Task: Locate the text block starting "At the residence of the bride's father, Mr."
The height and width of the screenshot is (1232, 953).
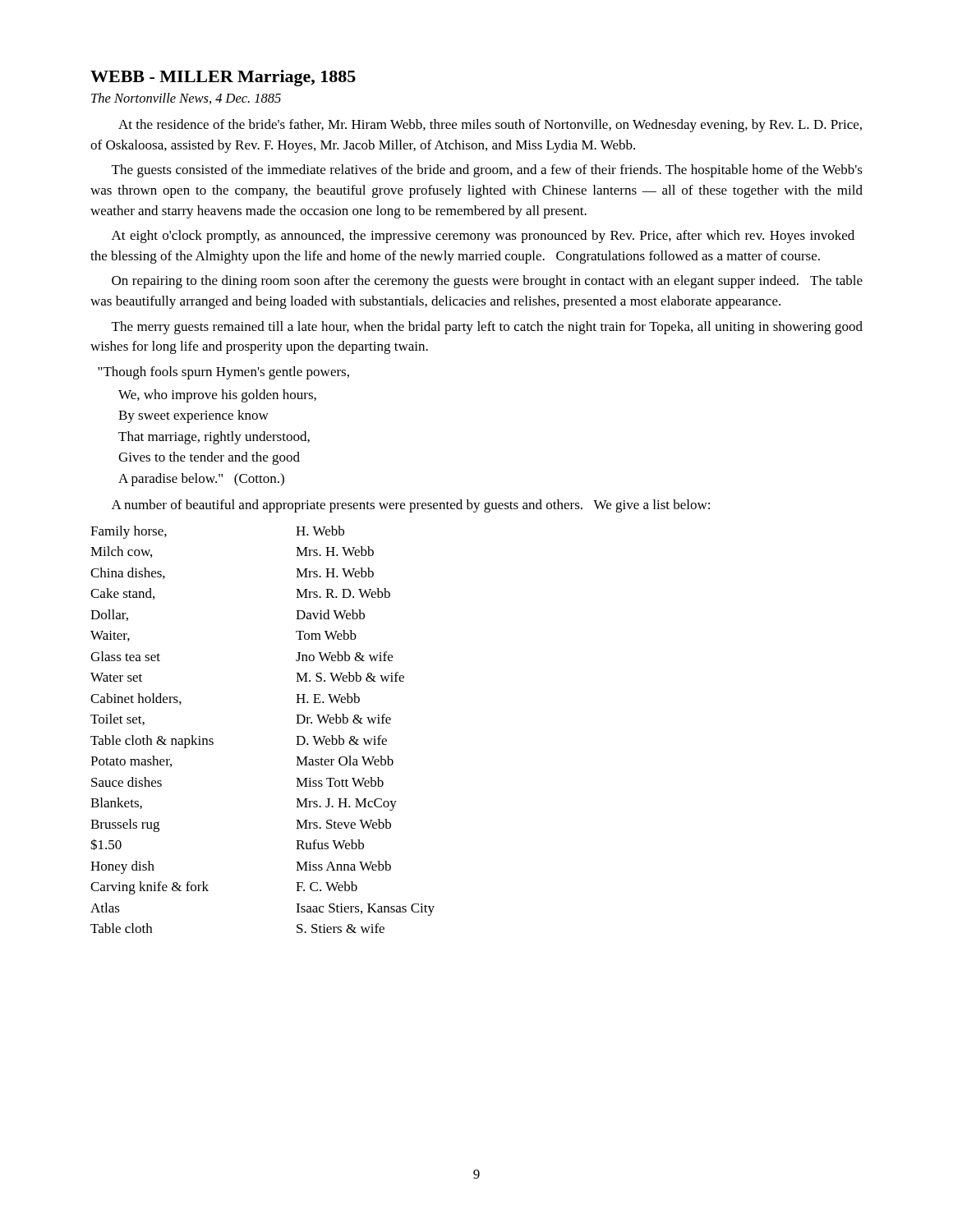Action: (476, 135)
